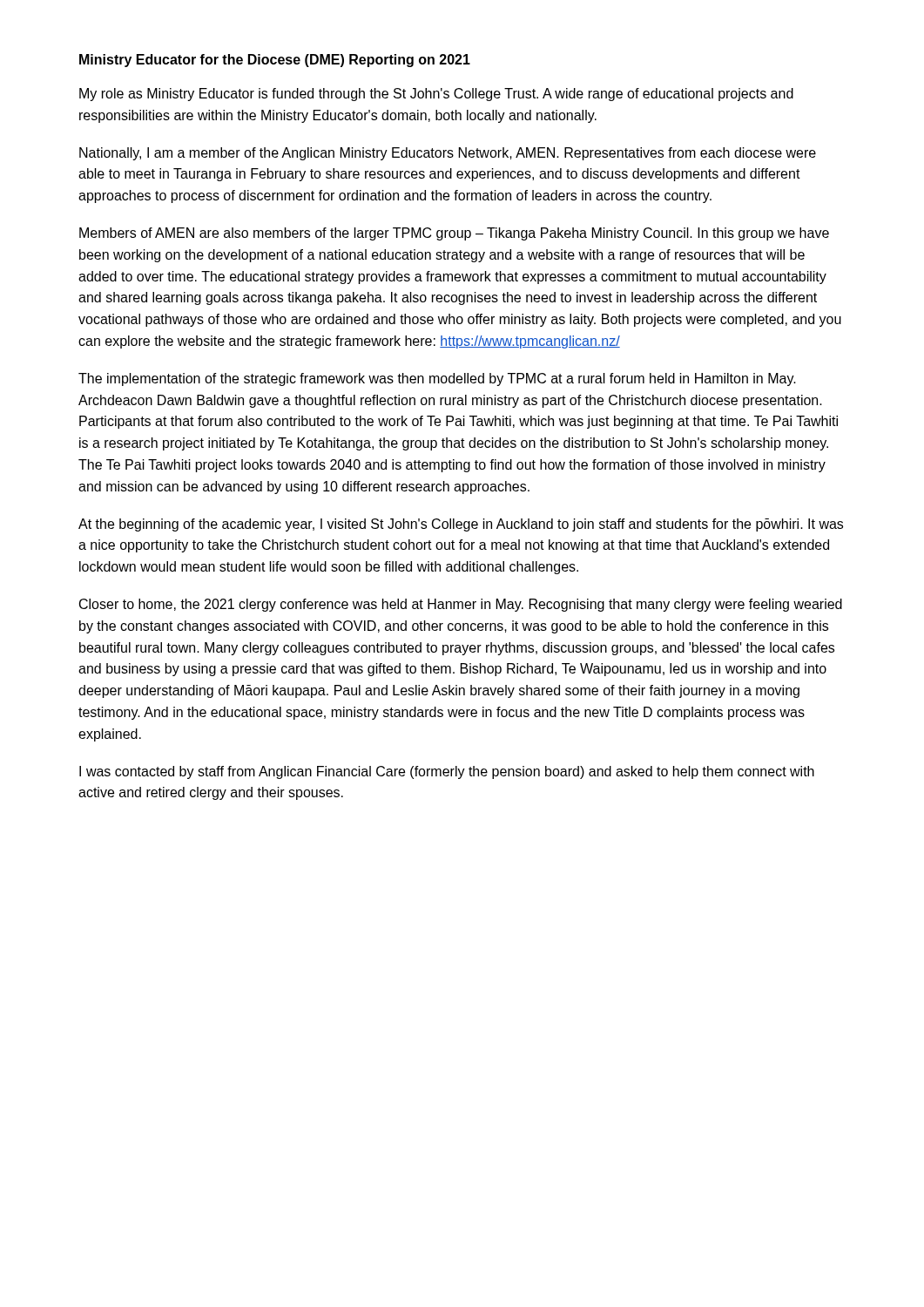Click the passage that begins "Closer to home, the 2021 clergy conference"

[x=460, y=669]
